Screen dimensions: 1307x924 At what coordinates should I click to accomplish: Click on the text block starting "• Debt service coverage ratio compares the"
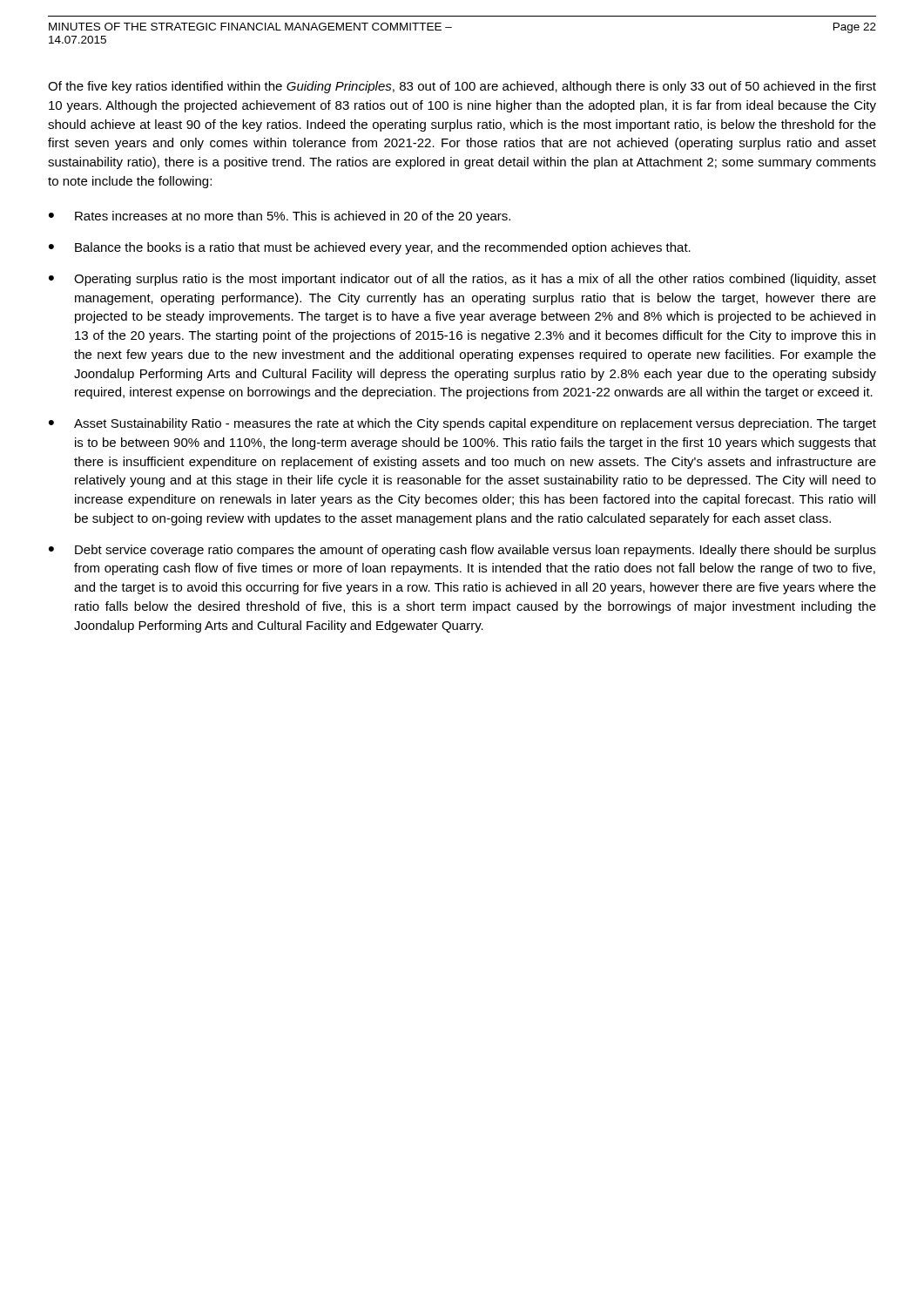click(462, 587)
